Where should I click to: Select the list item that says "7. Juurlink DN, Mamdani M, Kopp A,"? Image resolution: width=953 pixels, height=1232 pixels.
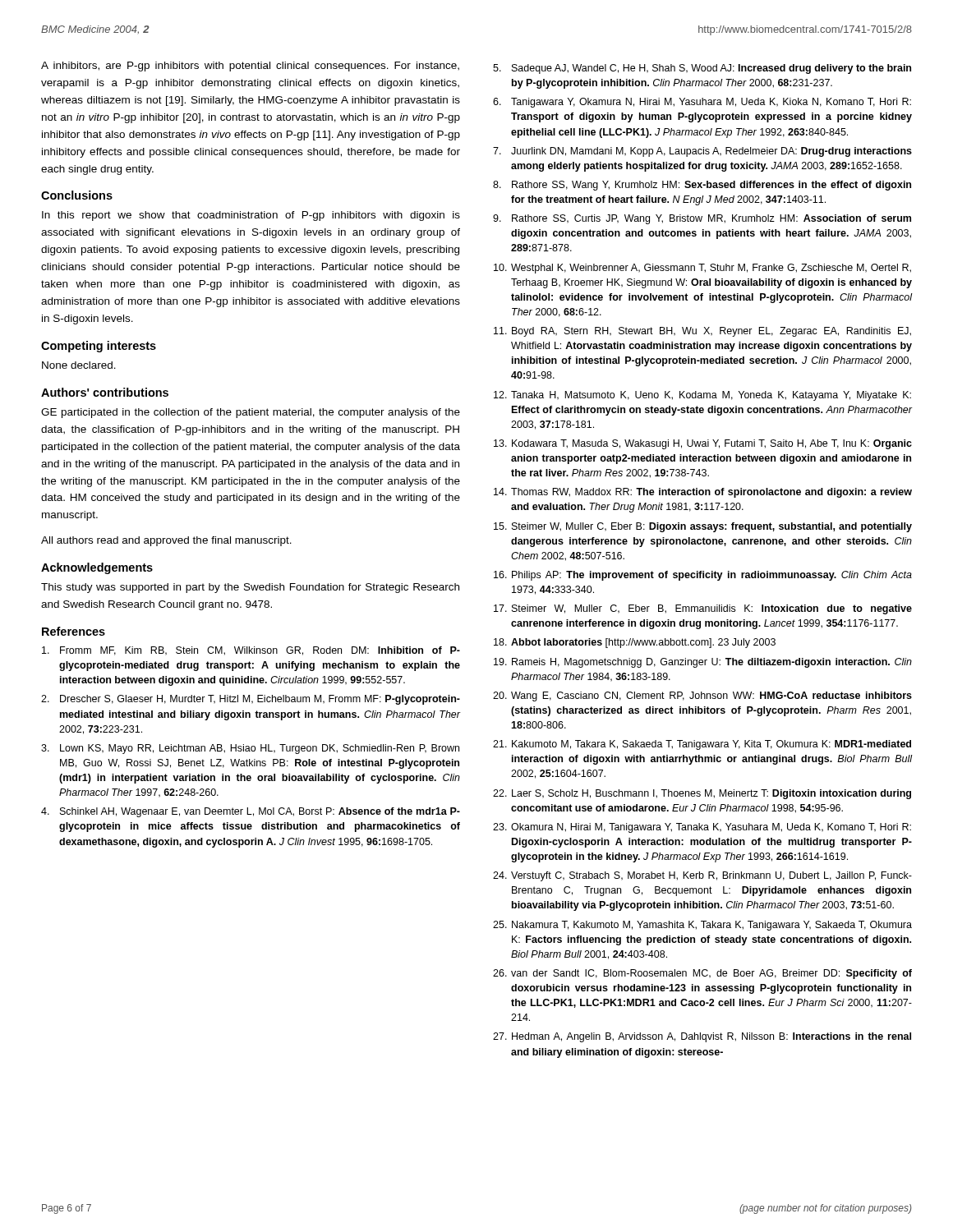click(x=702, y=158)
